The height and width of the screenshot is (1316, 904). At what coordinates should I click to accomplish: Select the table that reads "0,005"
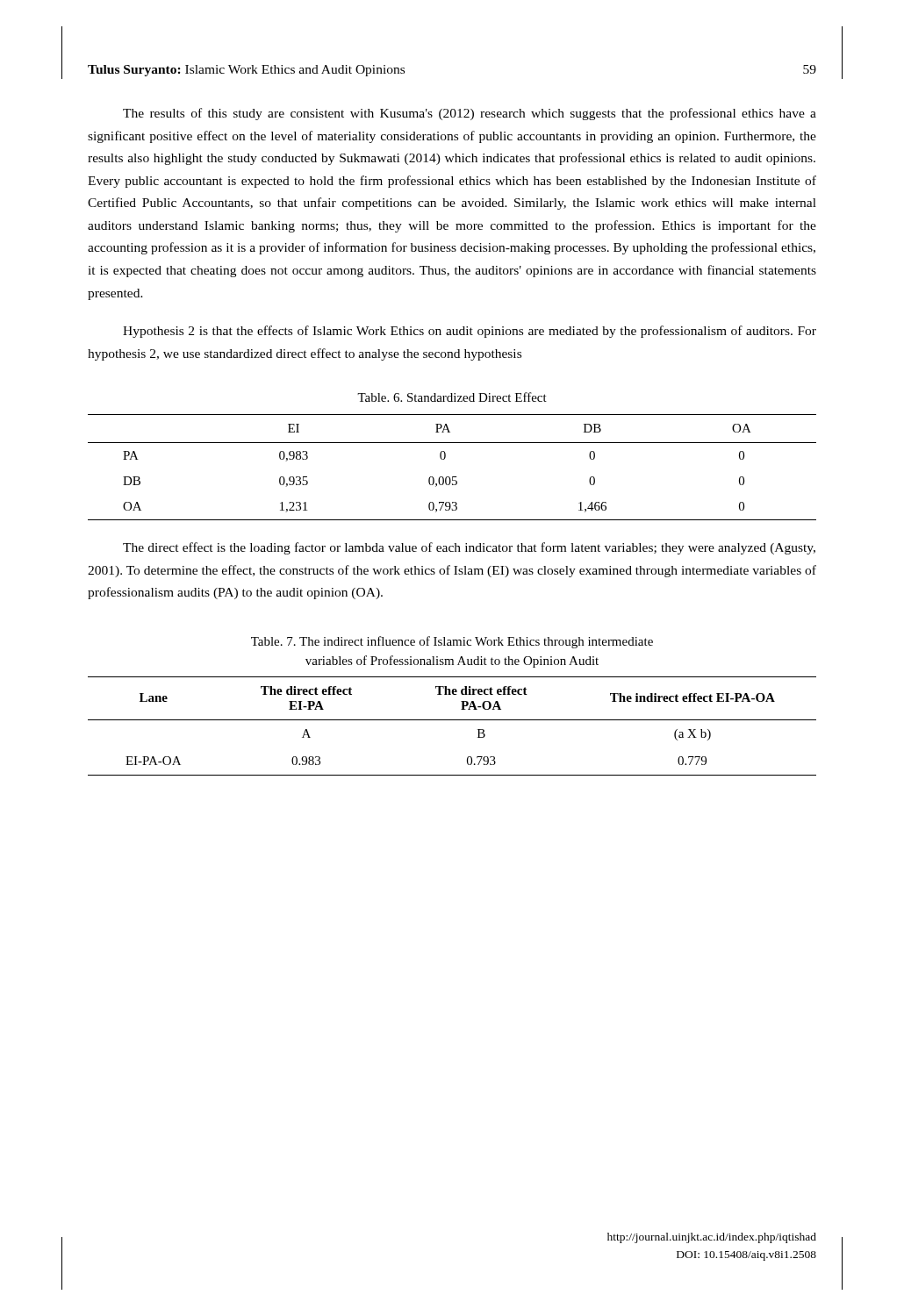click(452, 467)
